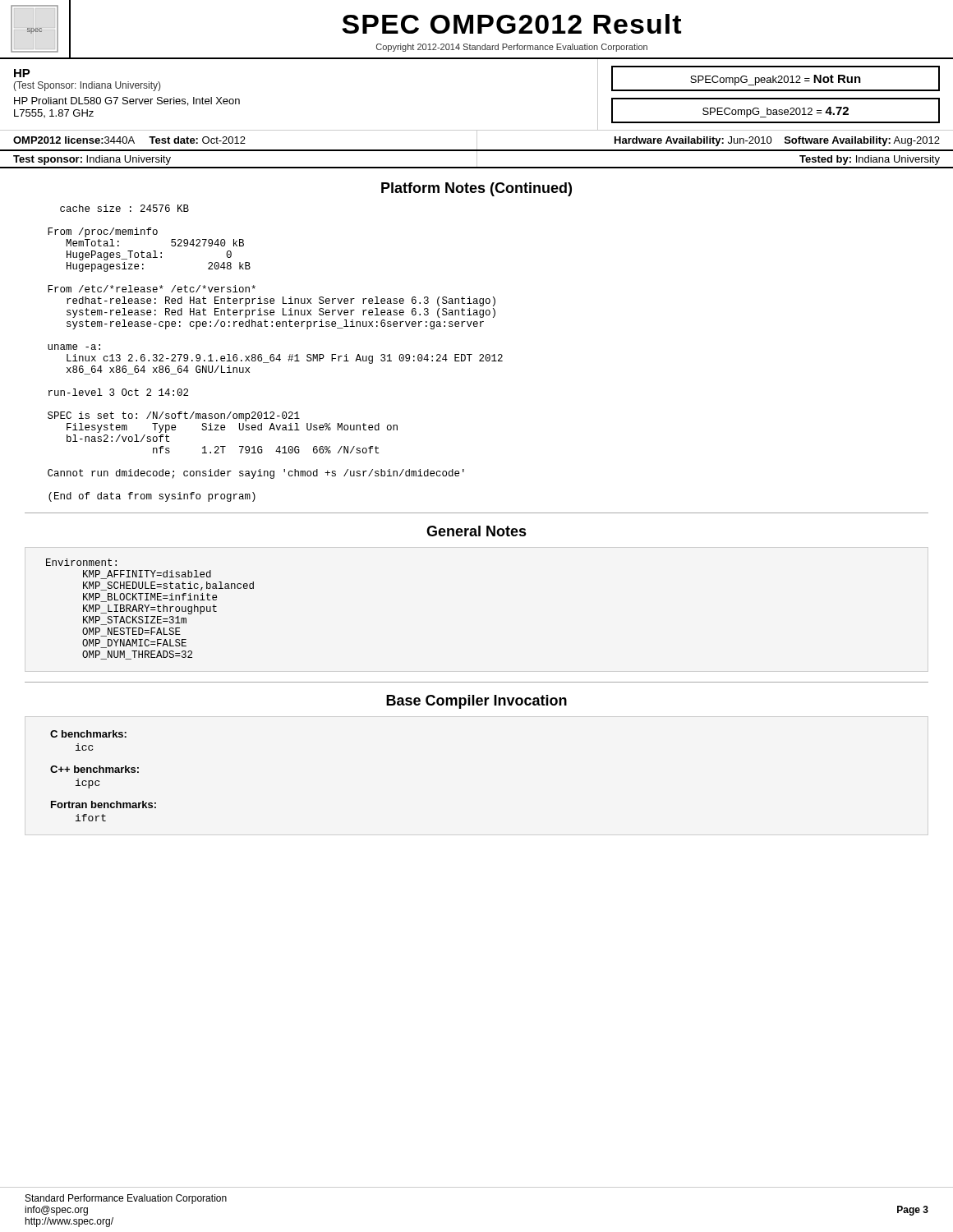
Task: Locate the text block starting "Environment: KMP_AFFINITY=disabled KMP_SCHEDULE=static,balanced KMP_BLOCKTIME=infinite KMP_LIBRARY=throughput KMP_STACKSIZE=31m"
Action: (81, 562)
